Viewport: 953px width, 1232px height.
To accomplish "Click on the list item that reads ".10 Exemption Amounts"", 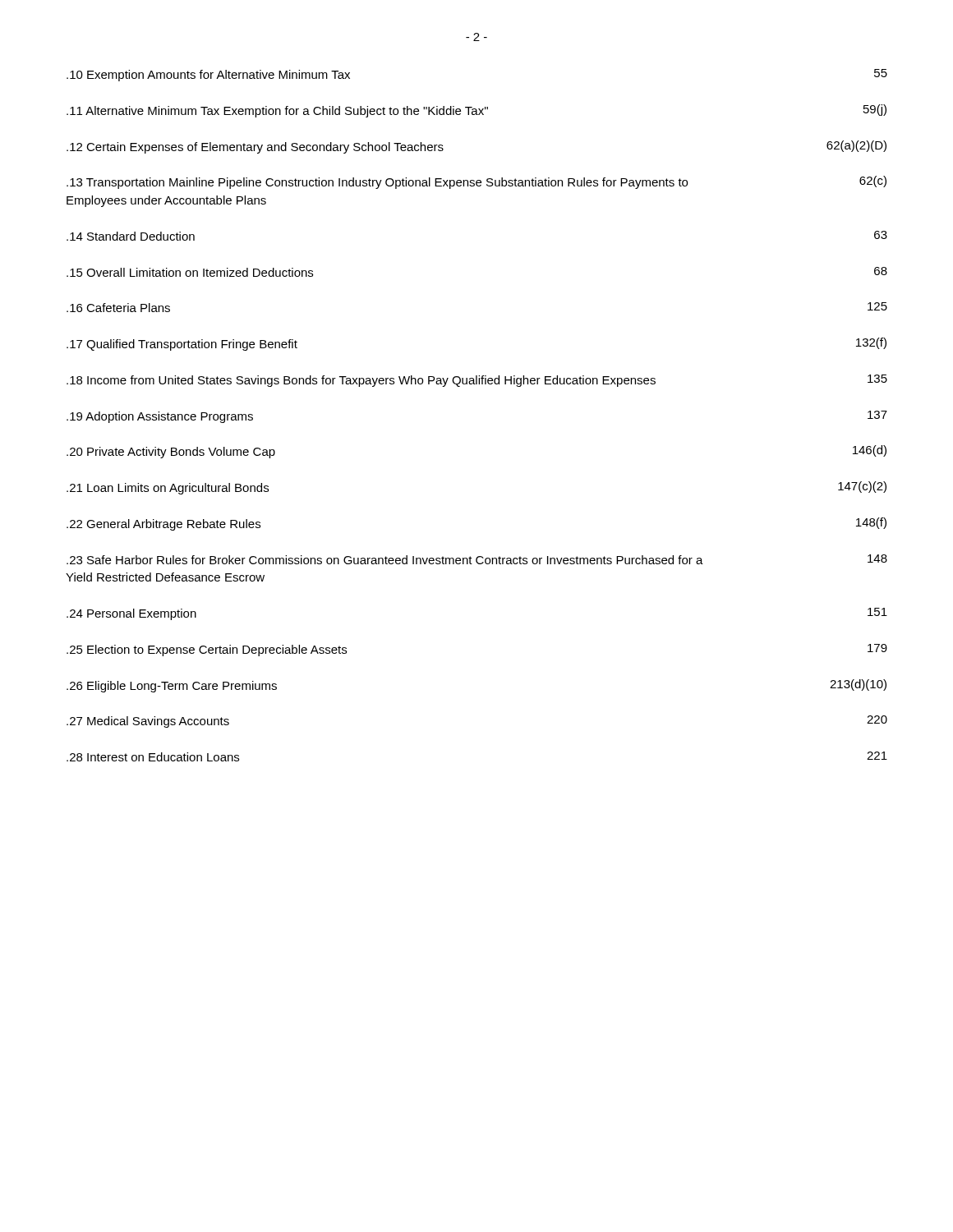I will tap(212, 75).
